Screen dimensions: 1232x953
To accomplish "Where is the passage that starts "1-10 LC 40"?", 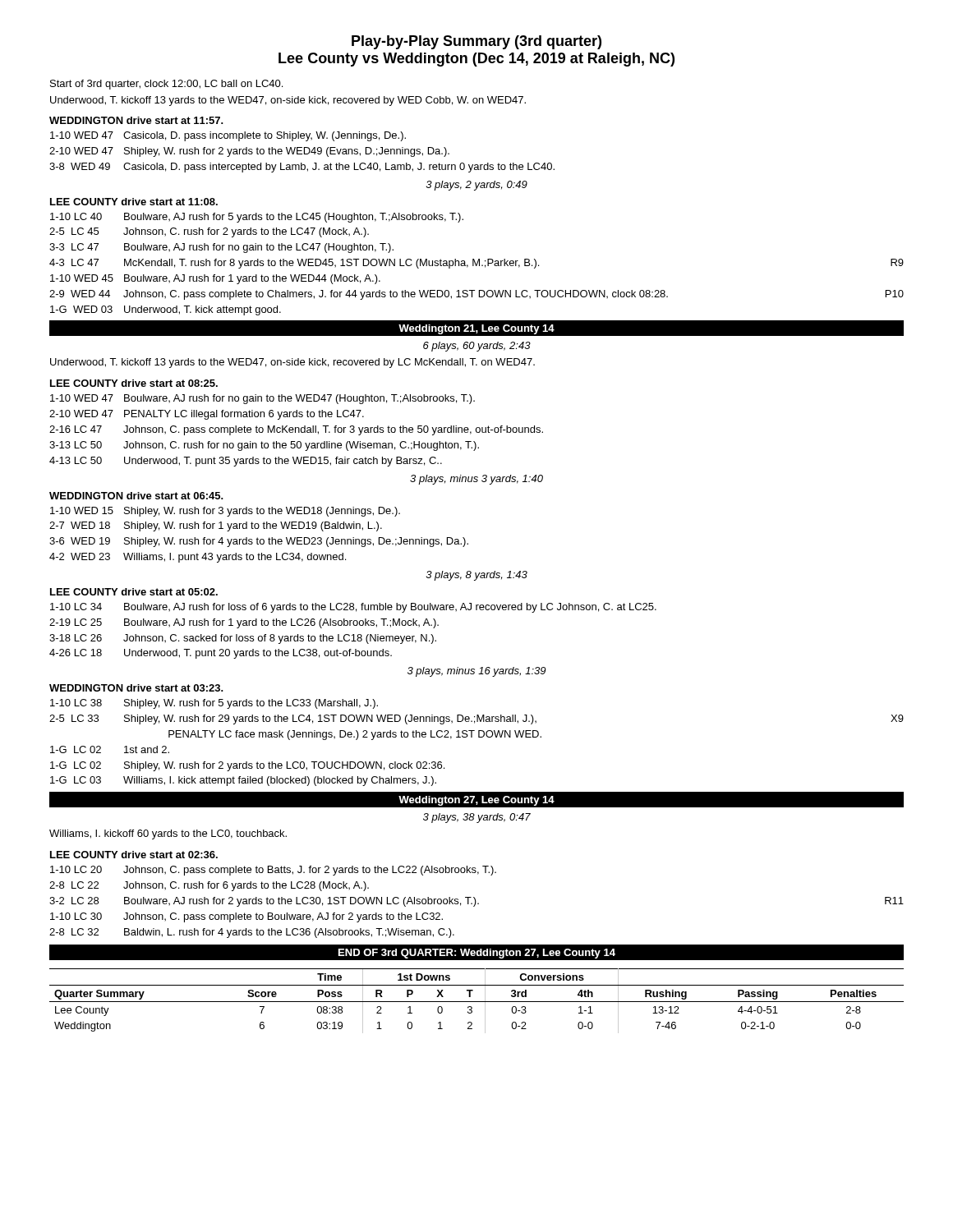I will 257,218.
